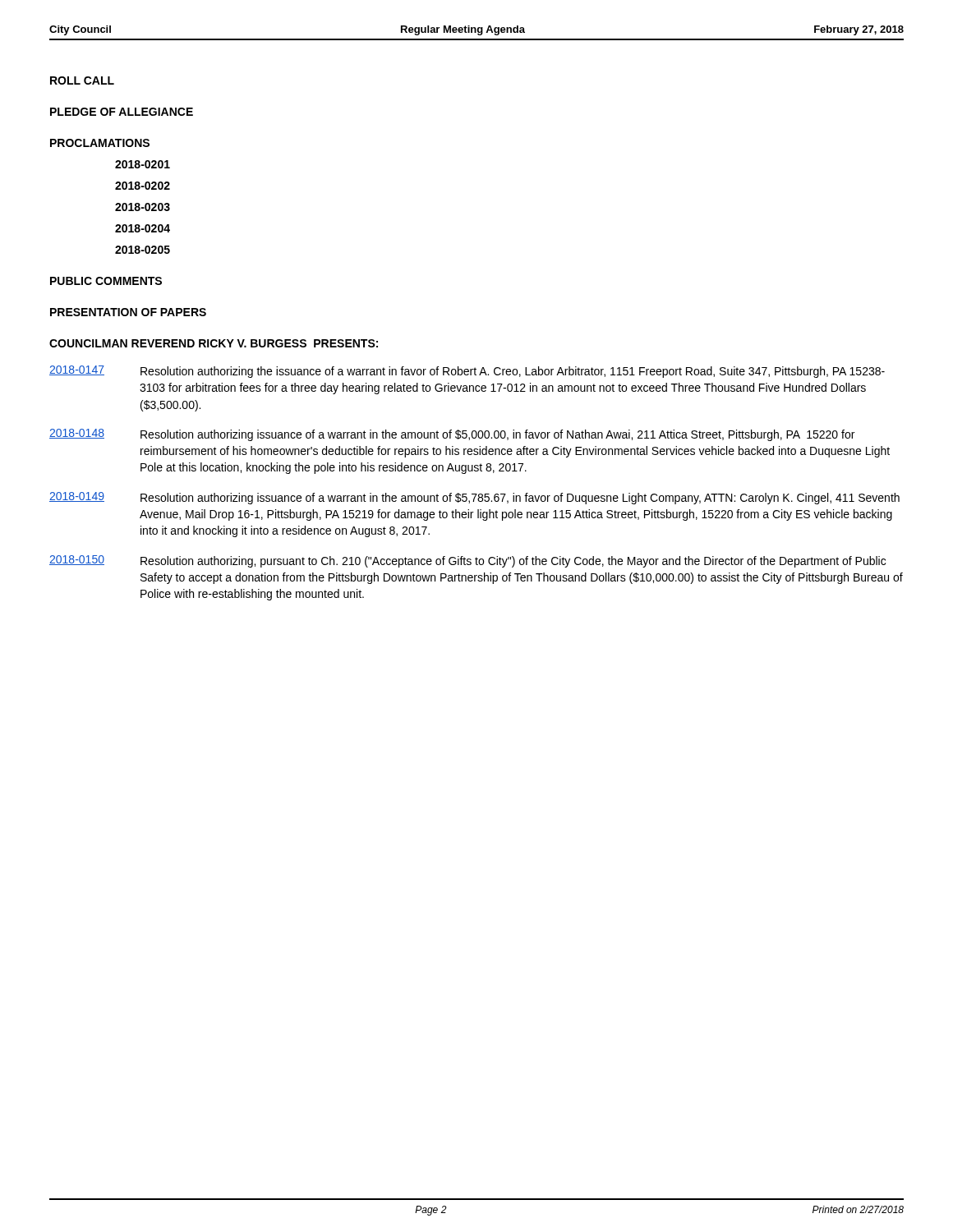Point to the passage starting "PUBLIC COMMENTS"
Screen dimensions: 1232x953
point(106,281)
